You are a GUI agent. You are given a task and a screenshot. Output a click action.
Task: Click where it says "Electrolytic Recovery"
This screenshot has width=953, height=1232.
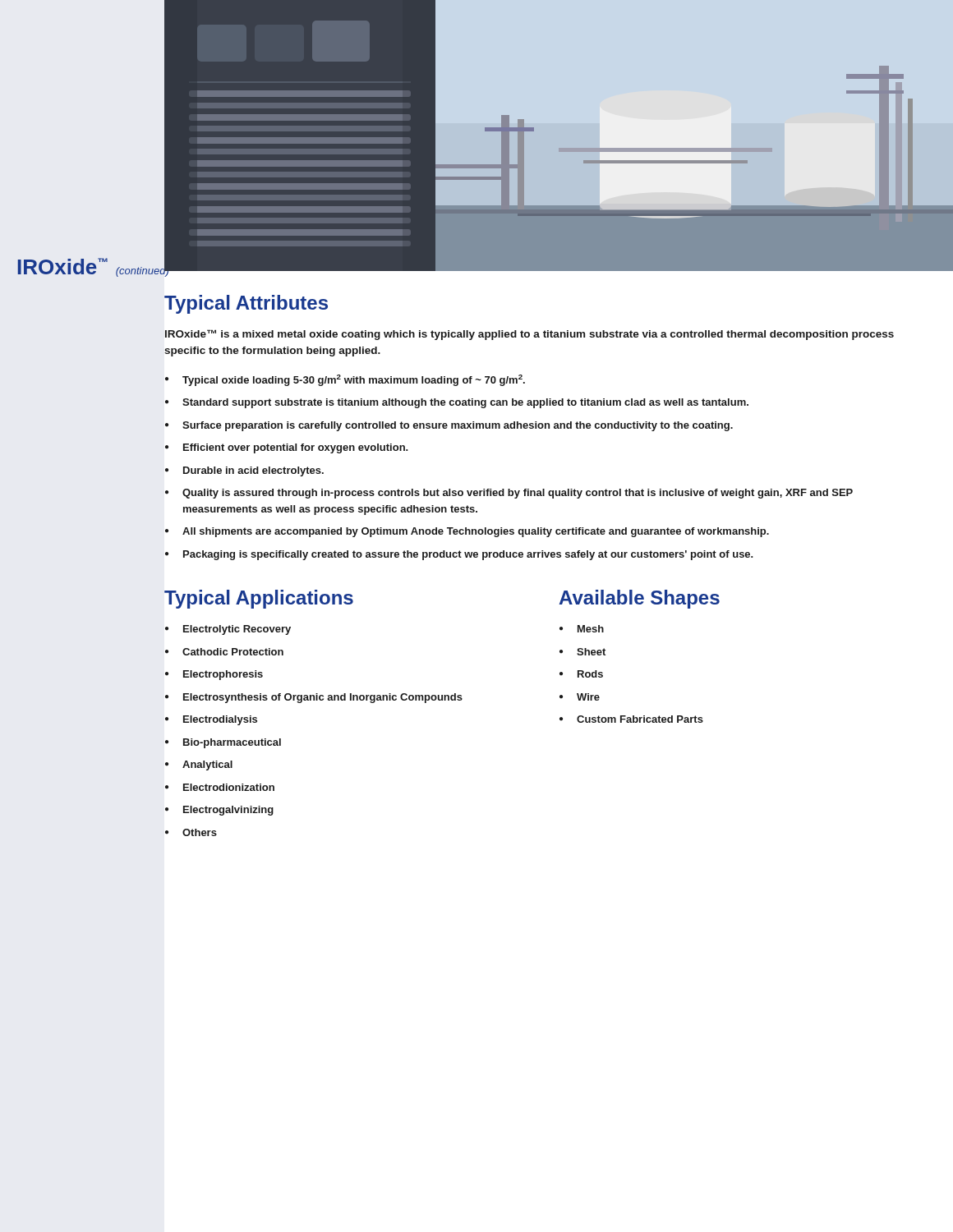point(237,629)
